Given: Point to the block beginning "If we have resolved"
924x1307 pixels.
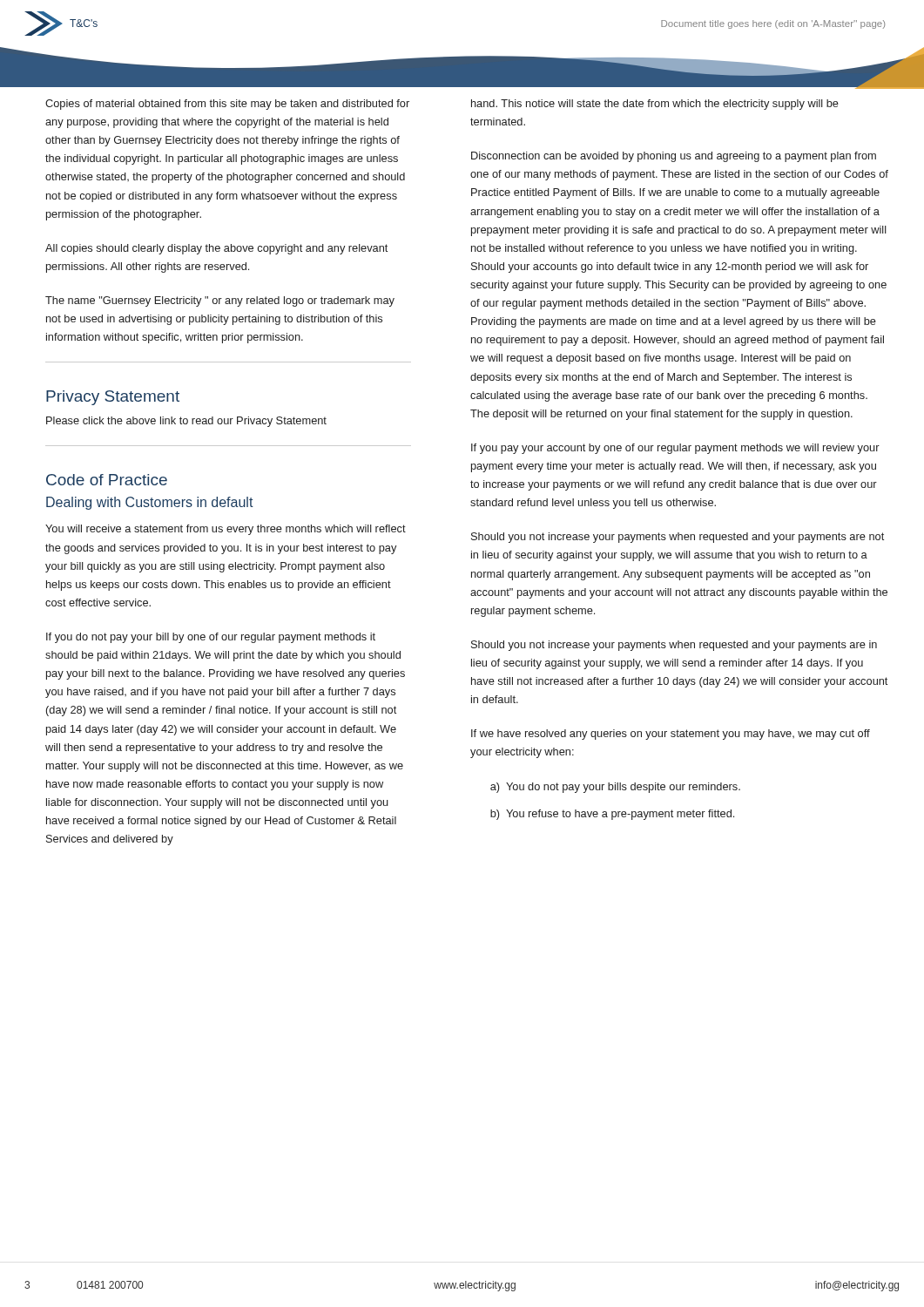Looking at the screenshot, I should (x=670, y=743).
